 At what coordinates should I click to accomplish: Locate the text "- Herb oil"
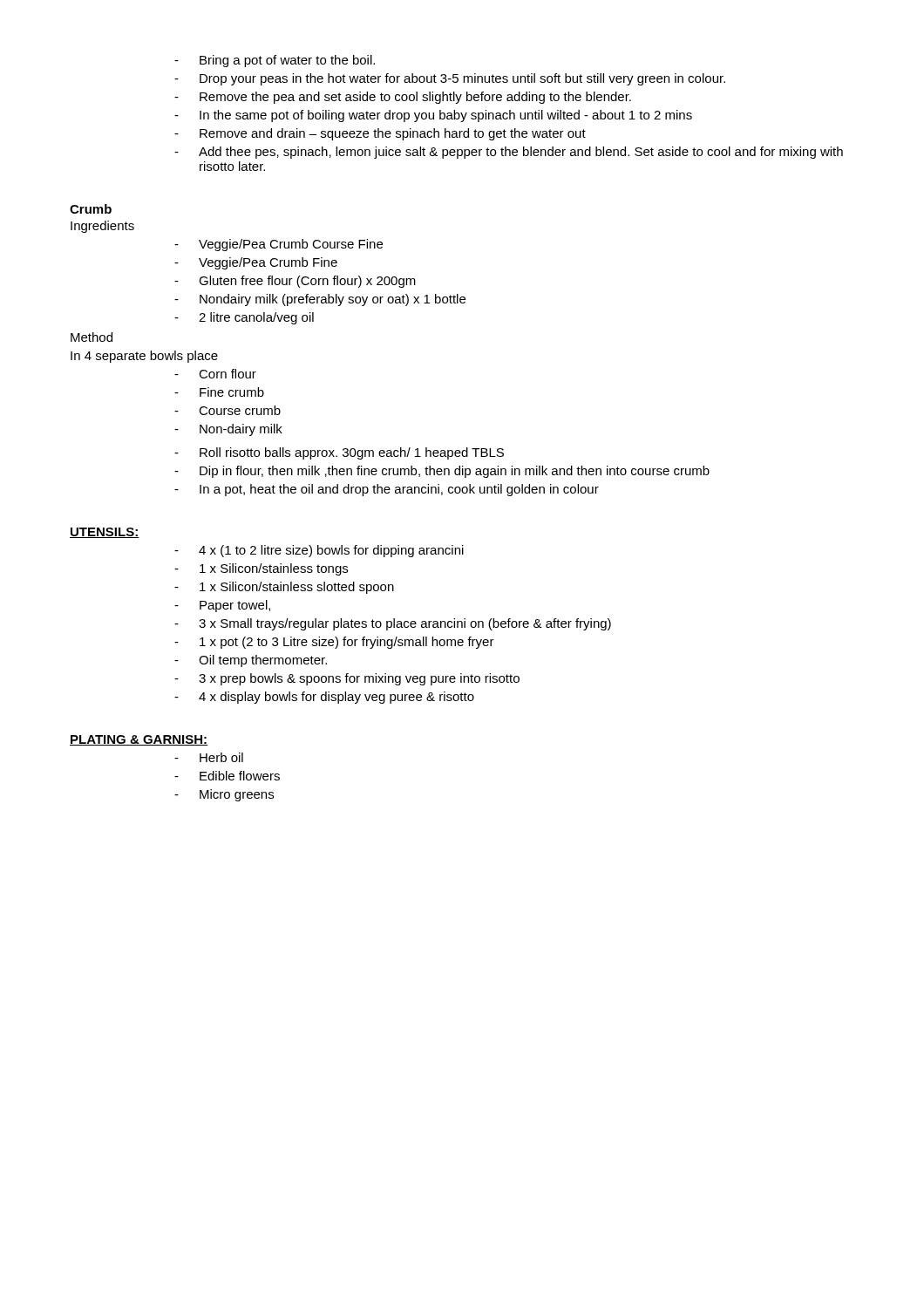click(209, 757)
